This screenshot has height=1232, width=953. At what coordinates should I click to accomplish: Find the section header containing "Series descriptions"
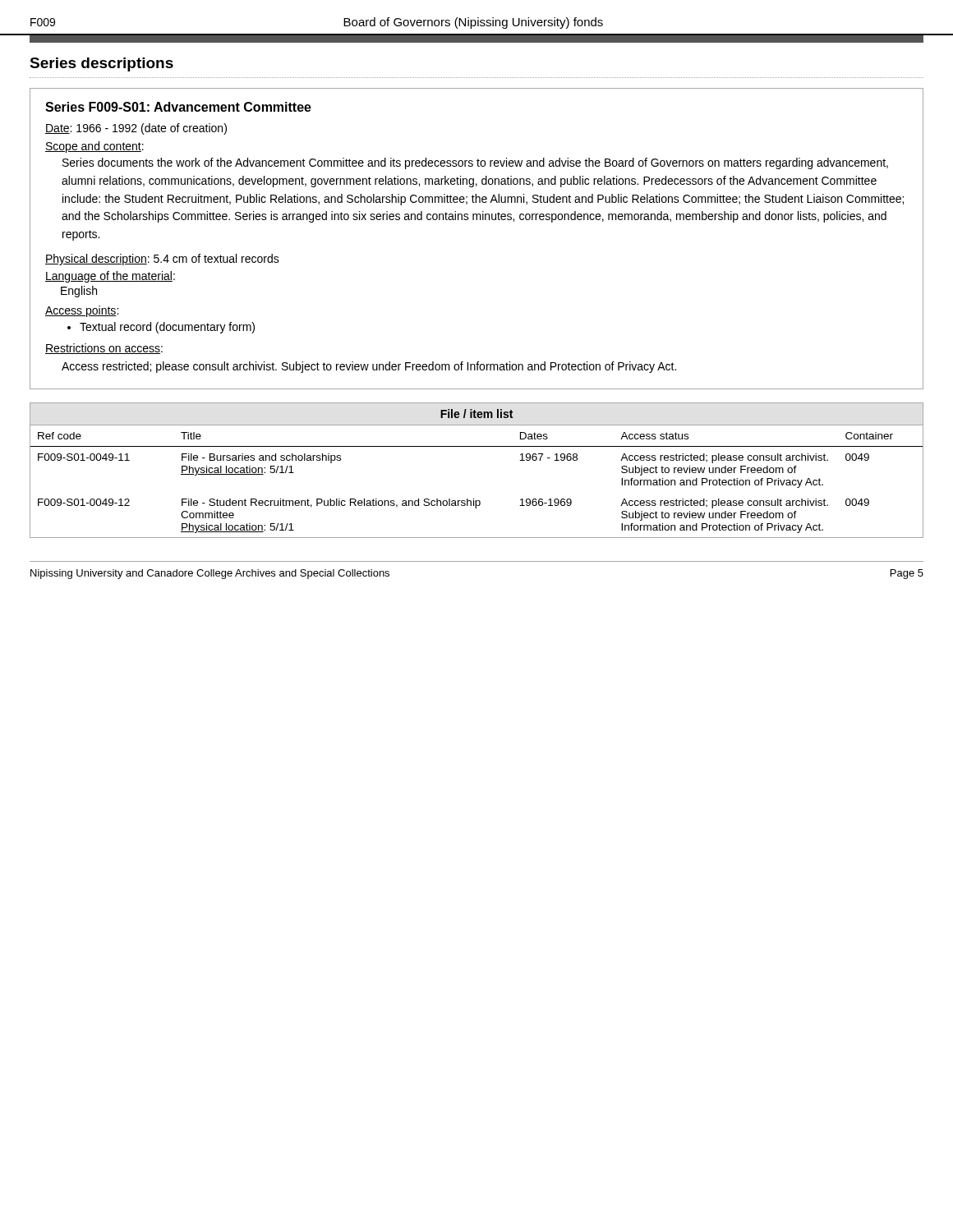tap(476, 66)
